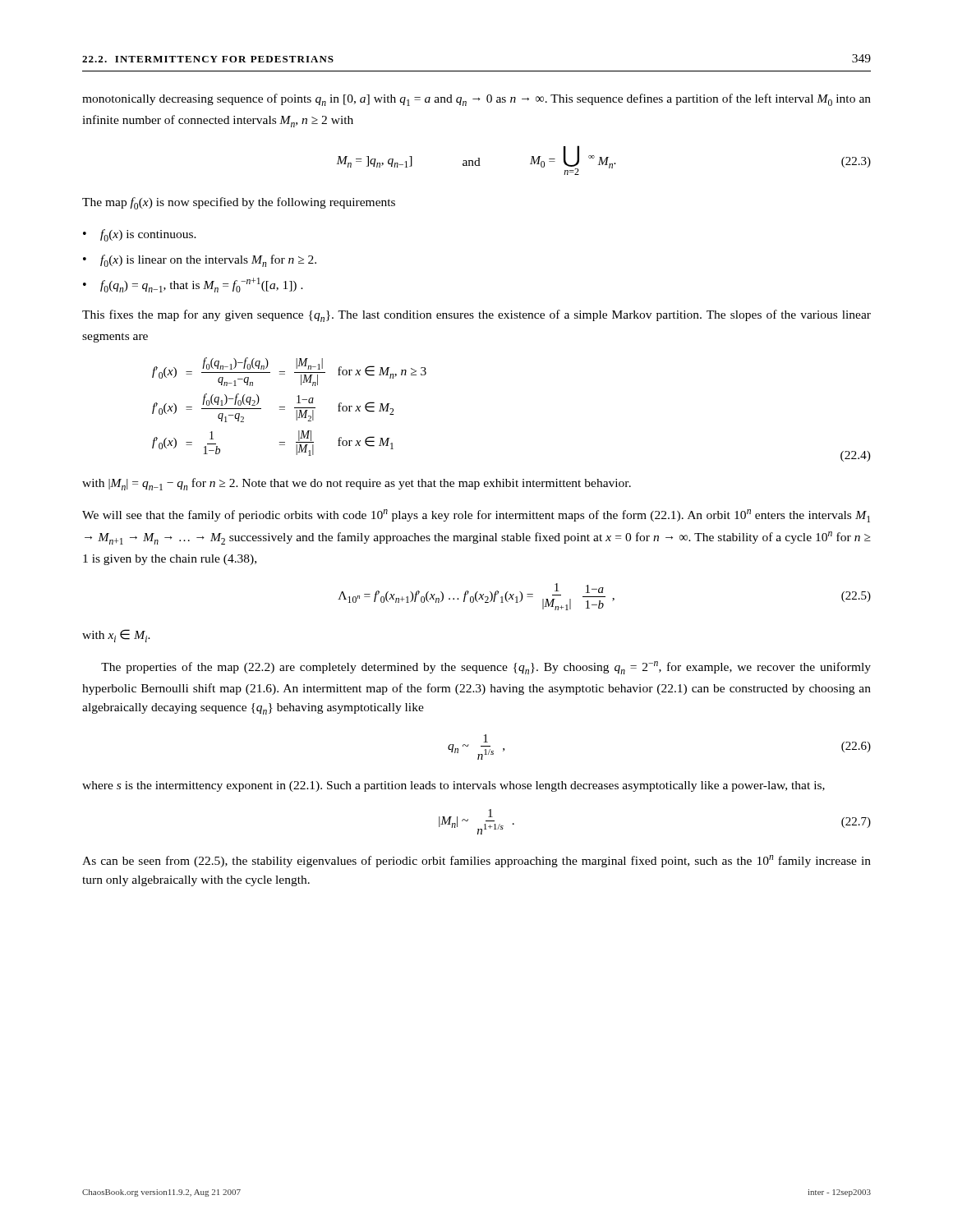Find the text block starting "Λ10n = f′0(xn+1)f′0(xn) …"
953x1232 pixels.
click(x=604, y=596)
